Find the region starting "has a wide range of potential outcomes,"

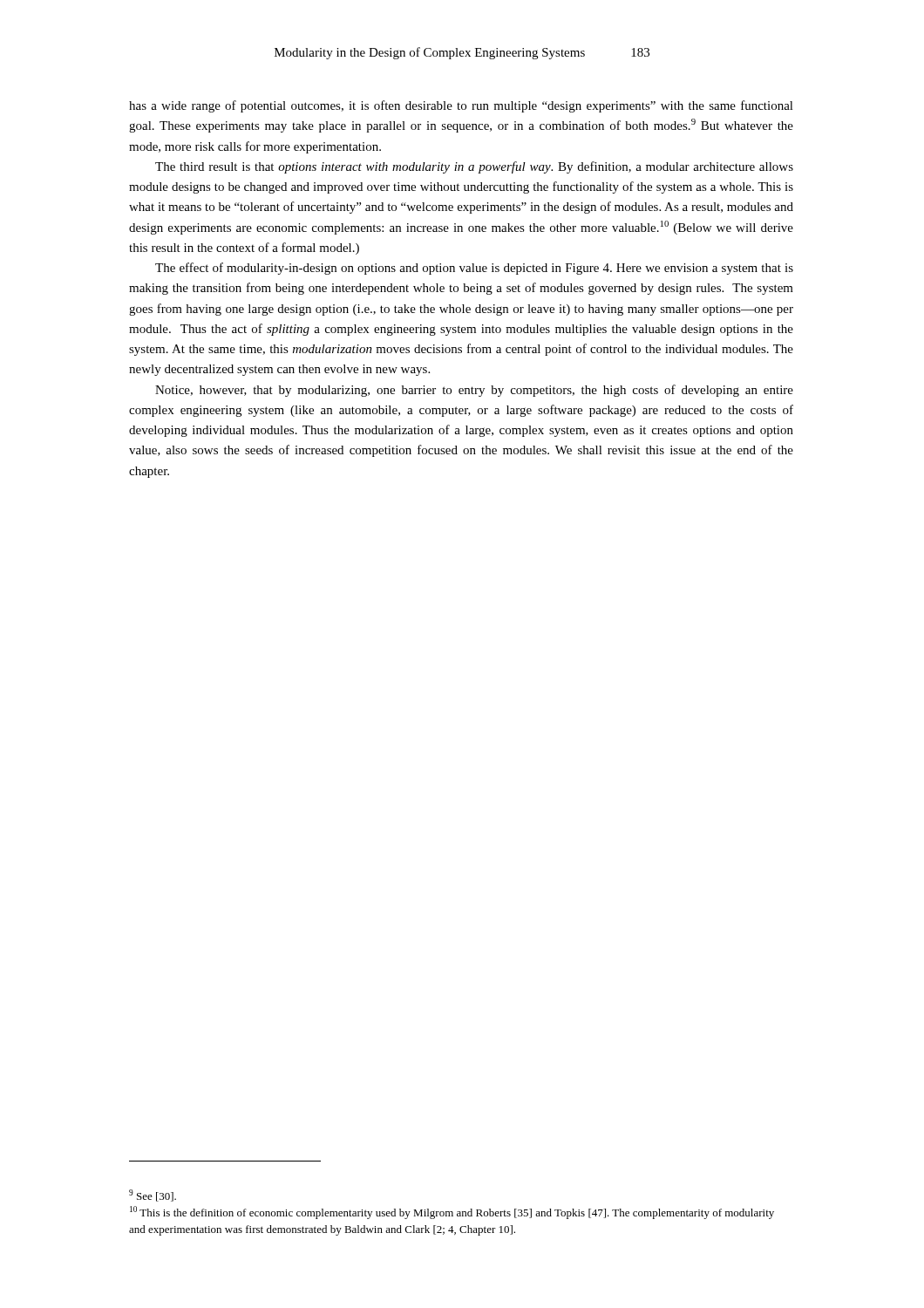(x=461, y=126)
